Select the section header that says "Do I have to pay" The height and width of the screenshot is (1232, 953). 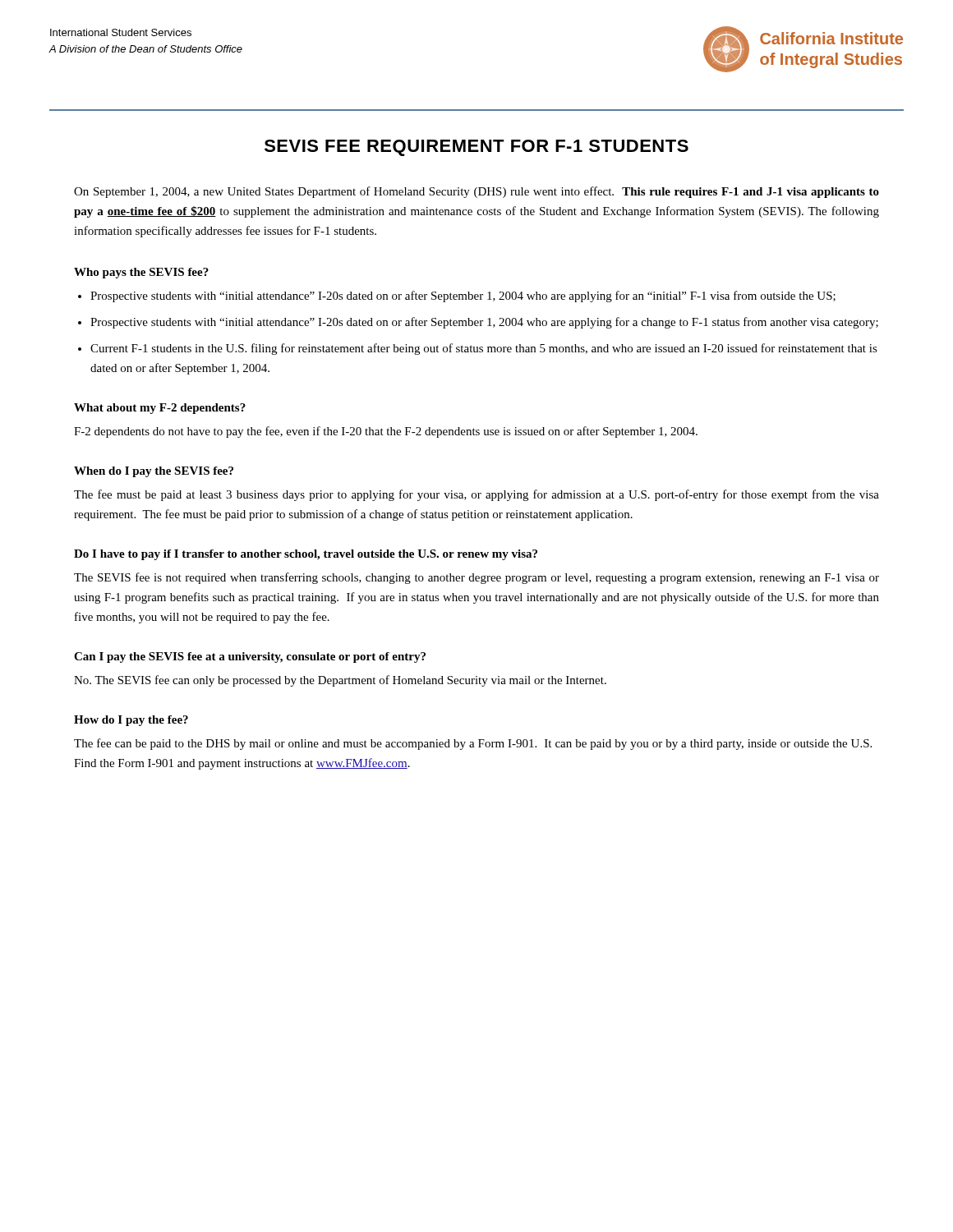[x=306, y=554]
